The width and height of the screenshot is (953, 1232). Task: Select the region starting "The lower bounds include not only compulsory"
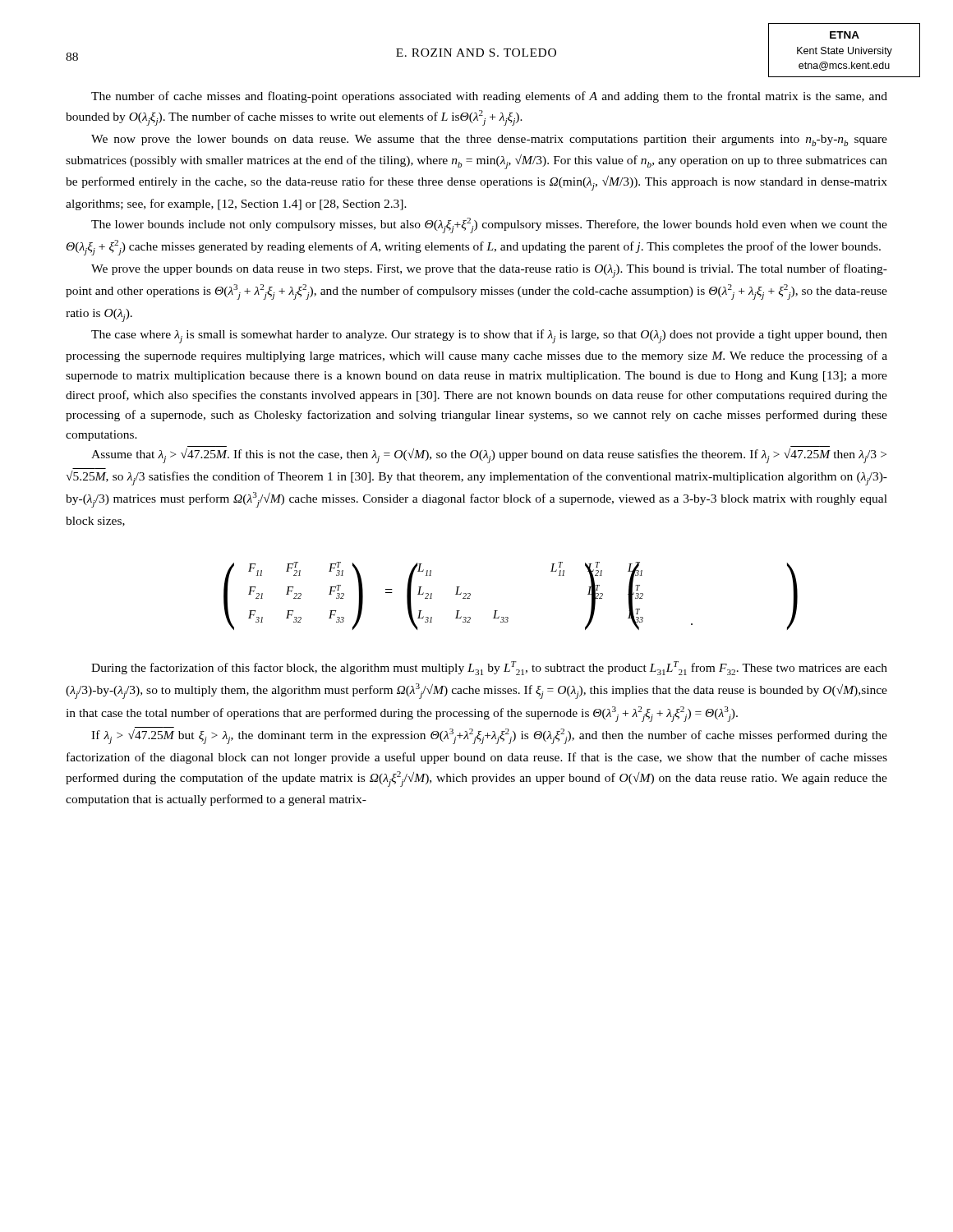(x=476, y=236)
